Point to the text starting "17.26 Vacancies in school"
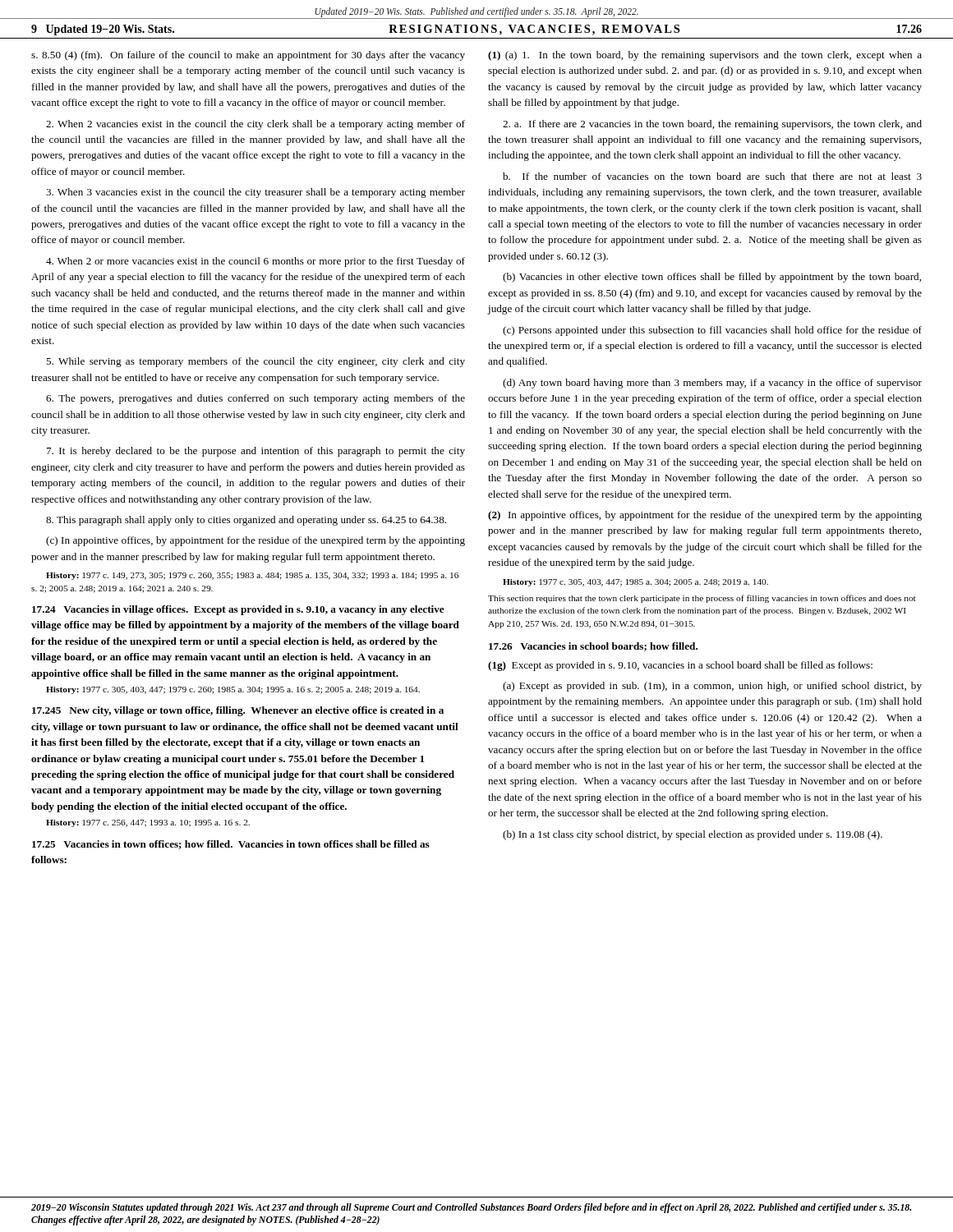The height and width of the screenshot is (1232, 953). [593, 646]
